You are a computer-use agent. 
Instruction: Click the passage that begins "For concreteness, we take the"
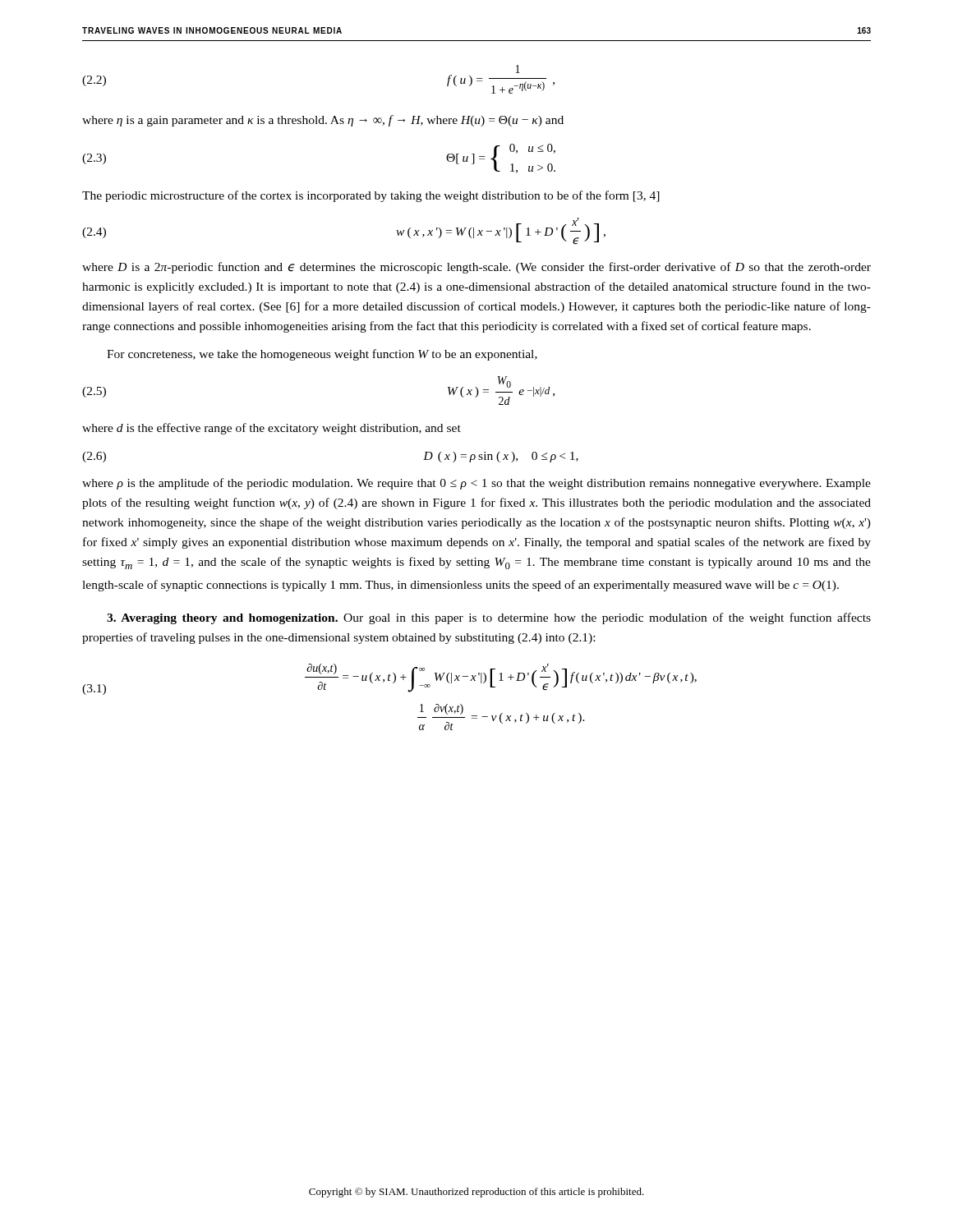click(322, 353)
